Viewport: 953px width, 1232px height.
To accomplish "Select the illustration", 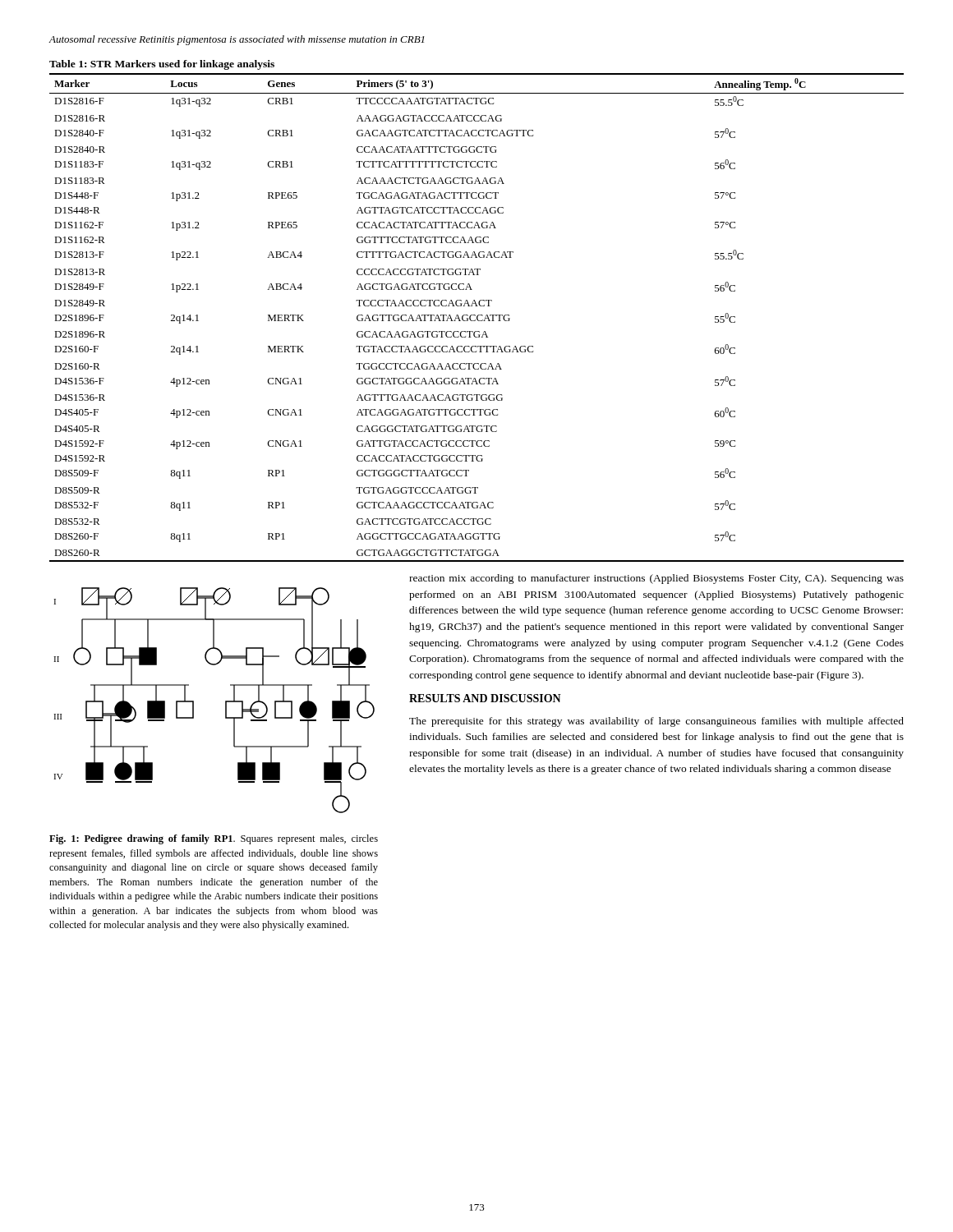I will 214,699.
